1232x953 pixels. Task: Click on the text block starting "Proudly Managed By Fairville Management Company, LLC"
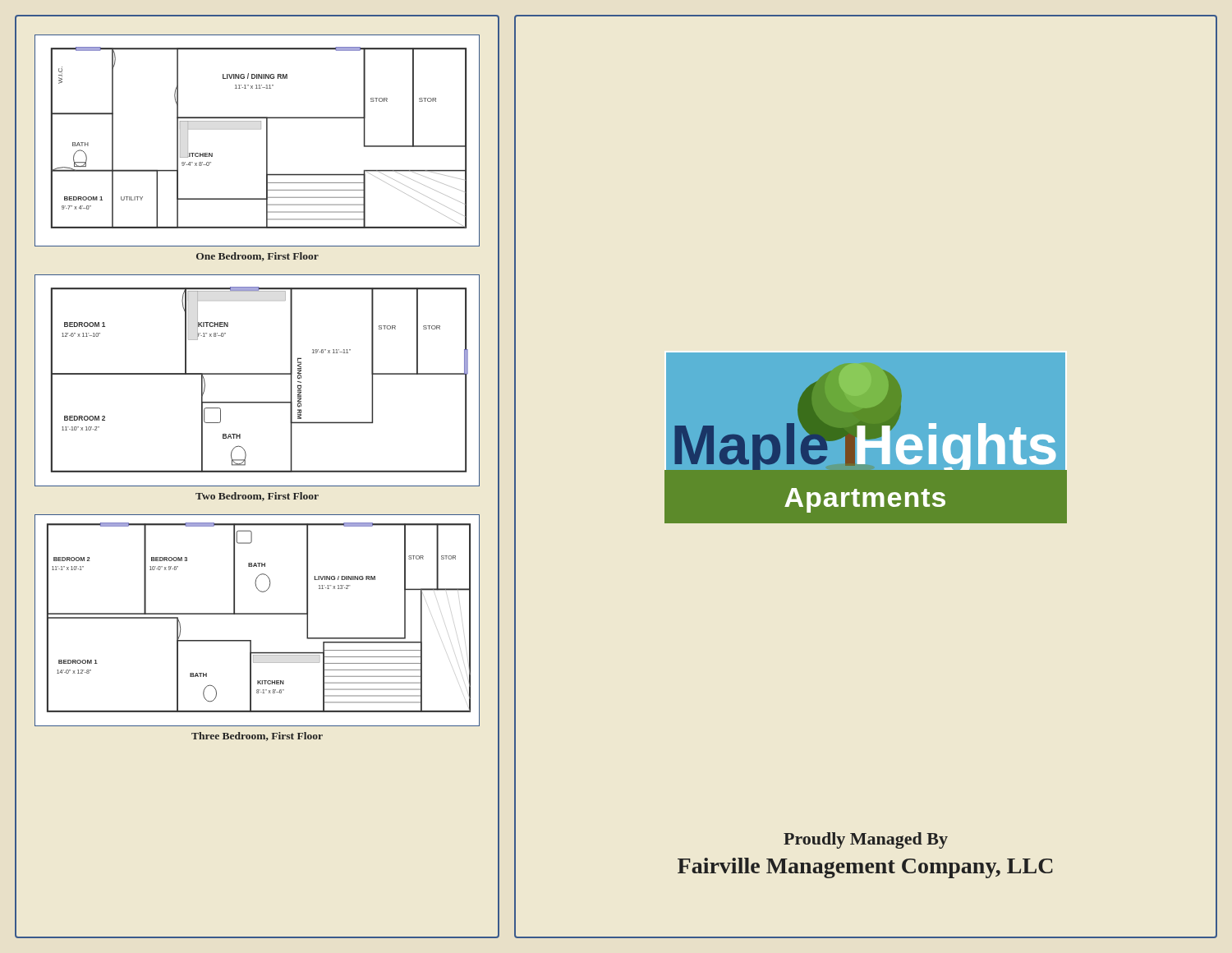click(866, 854)
